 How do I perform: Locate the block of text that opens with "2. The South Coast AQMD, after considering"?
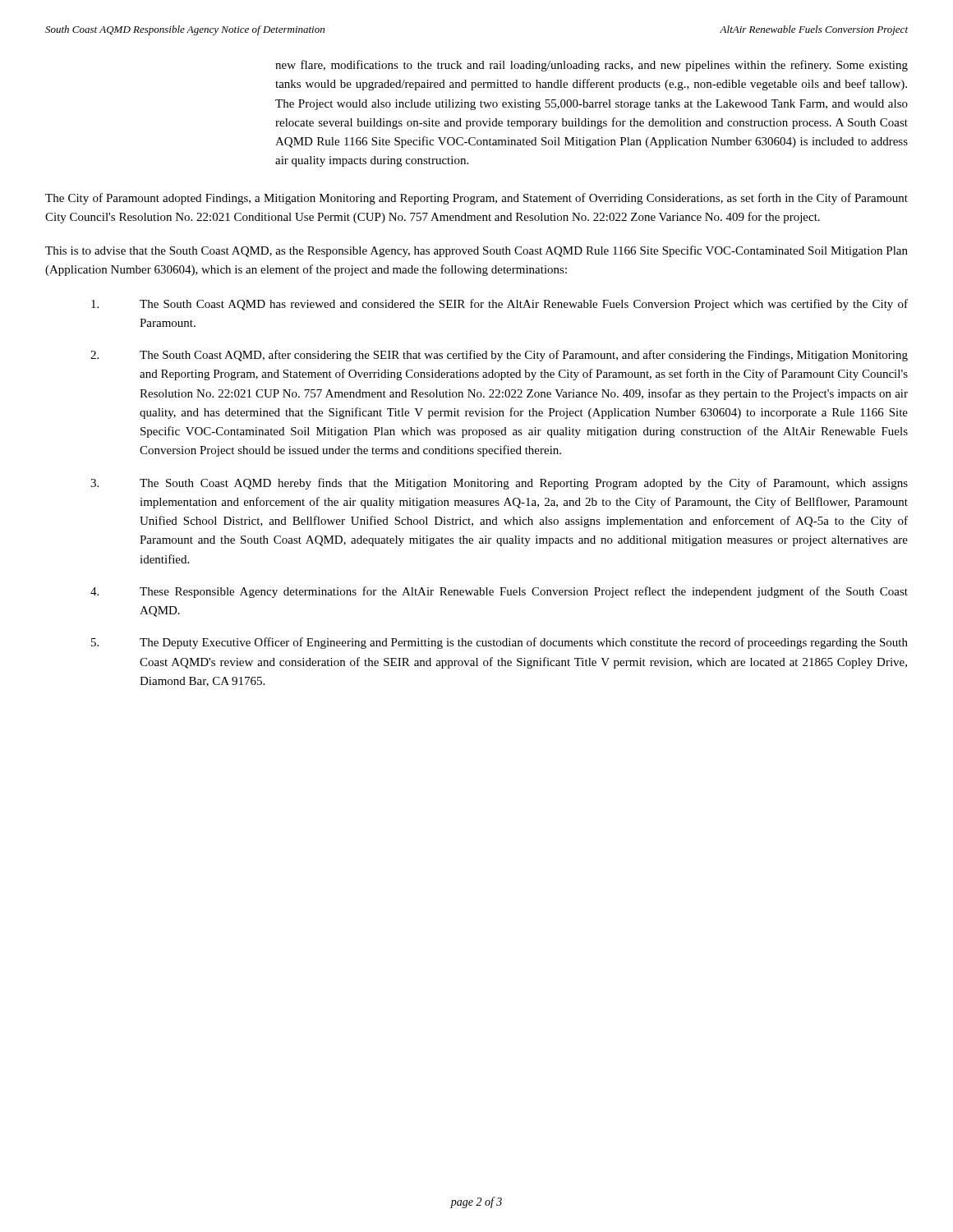[476, 403]
